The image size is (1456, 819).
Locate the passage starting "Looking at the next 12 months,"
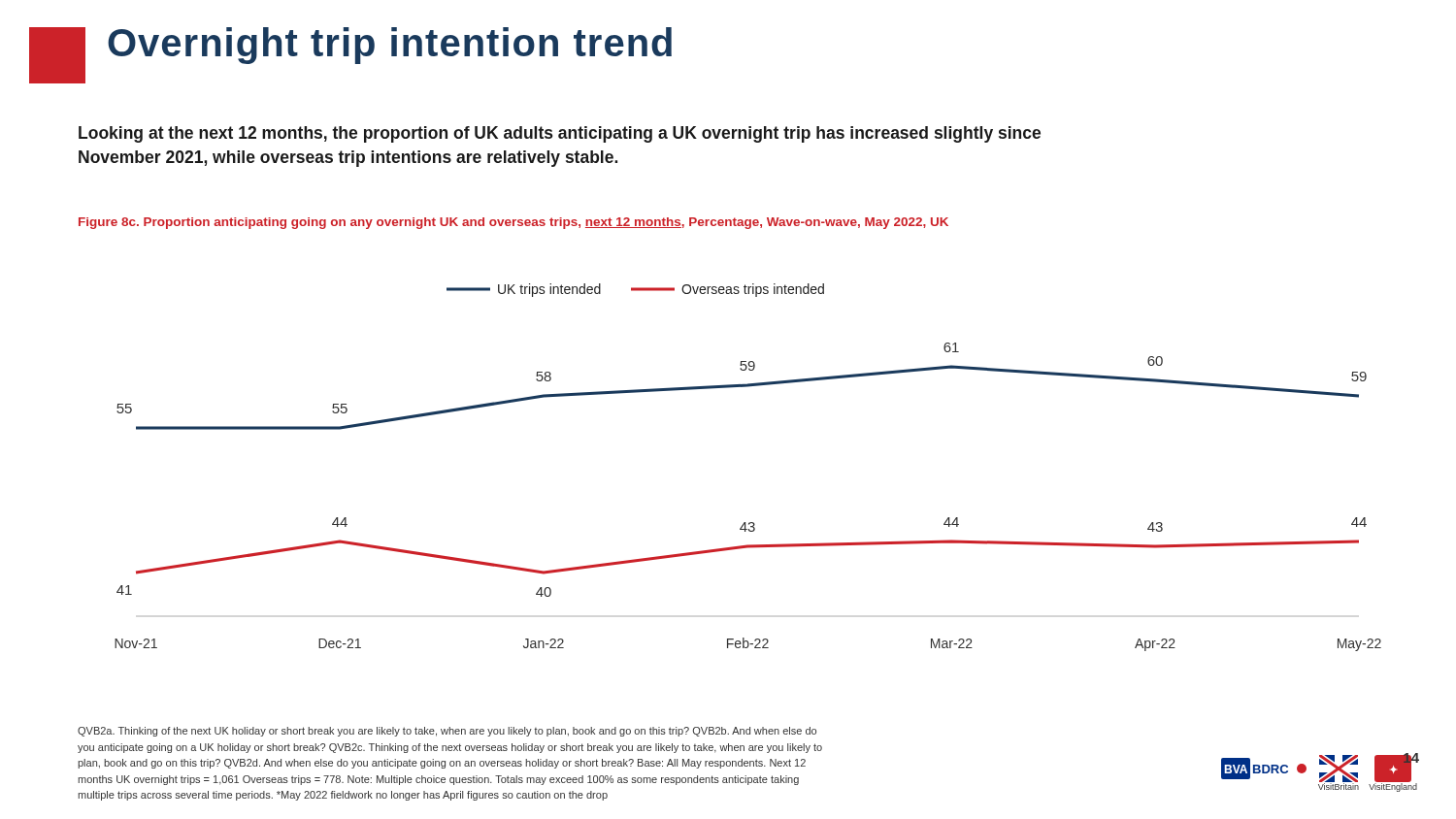coord(559,145)
